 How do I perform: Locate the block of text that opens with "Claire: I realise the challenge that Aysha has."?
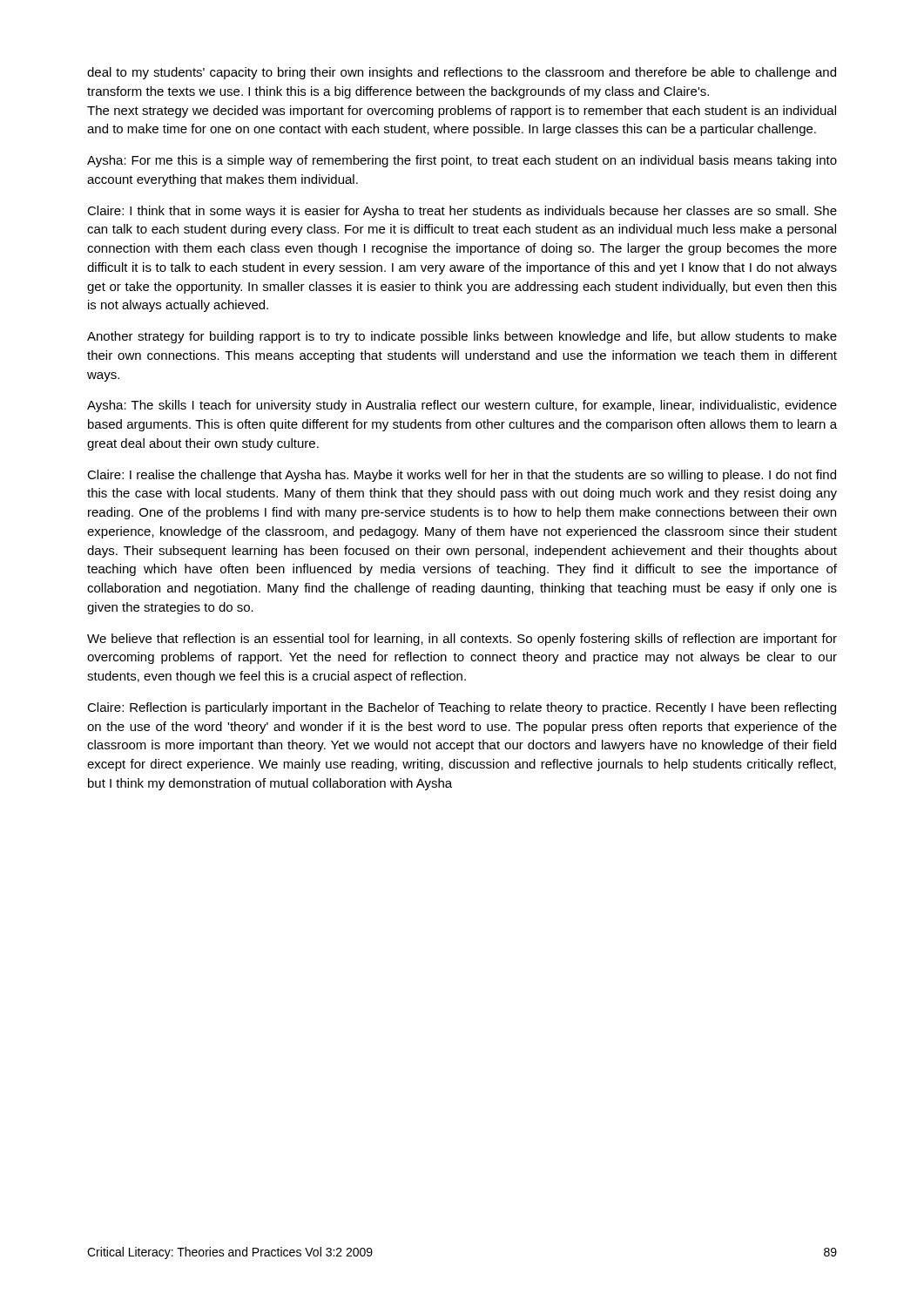click(462, 540)
